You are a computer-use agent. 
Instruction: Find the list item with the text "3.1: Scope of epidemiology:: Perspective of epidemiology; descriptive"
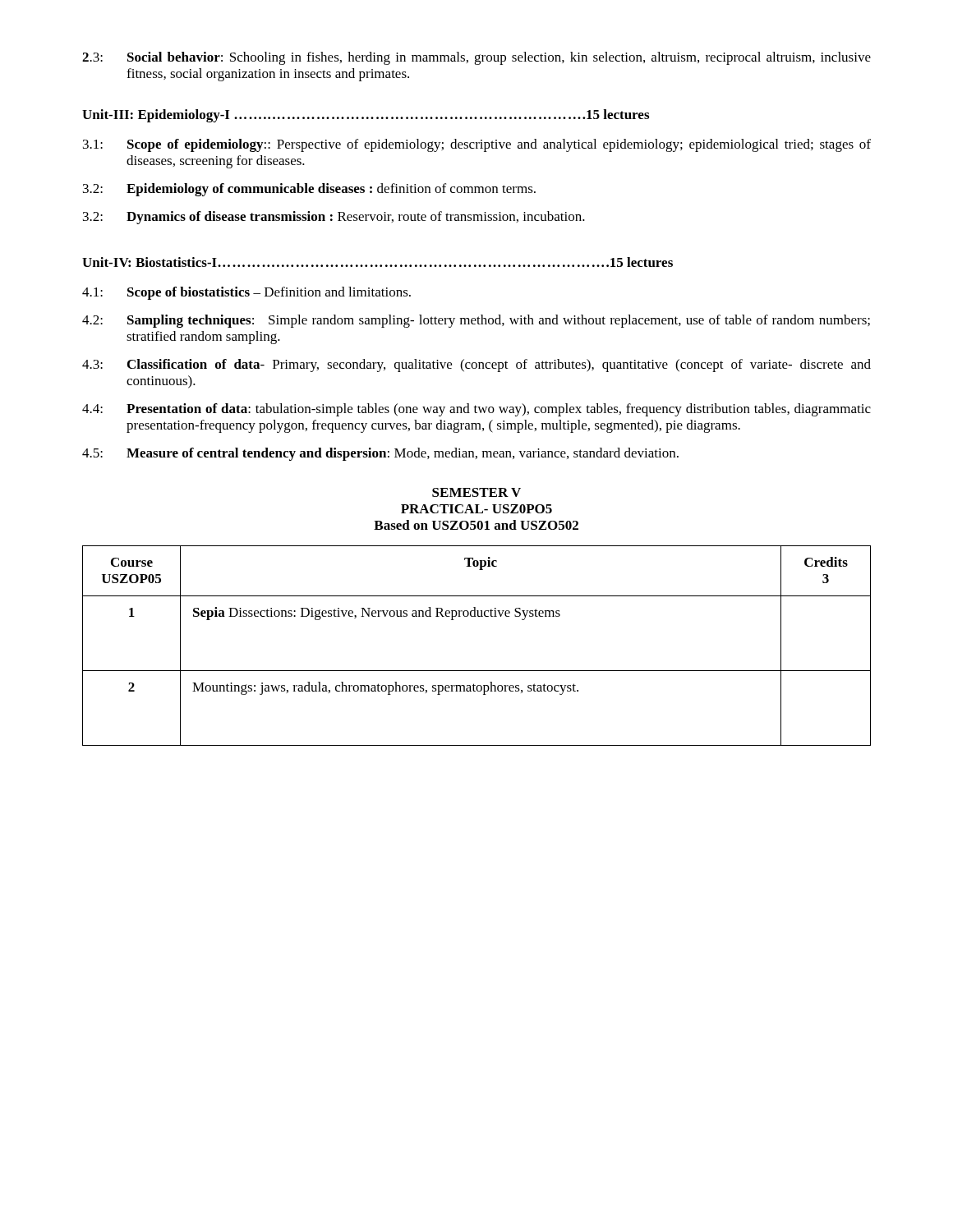point(476,153)
